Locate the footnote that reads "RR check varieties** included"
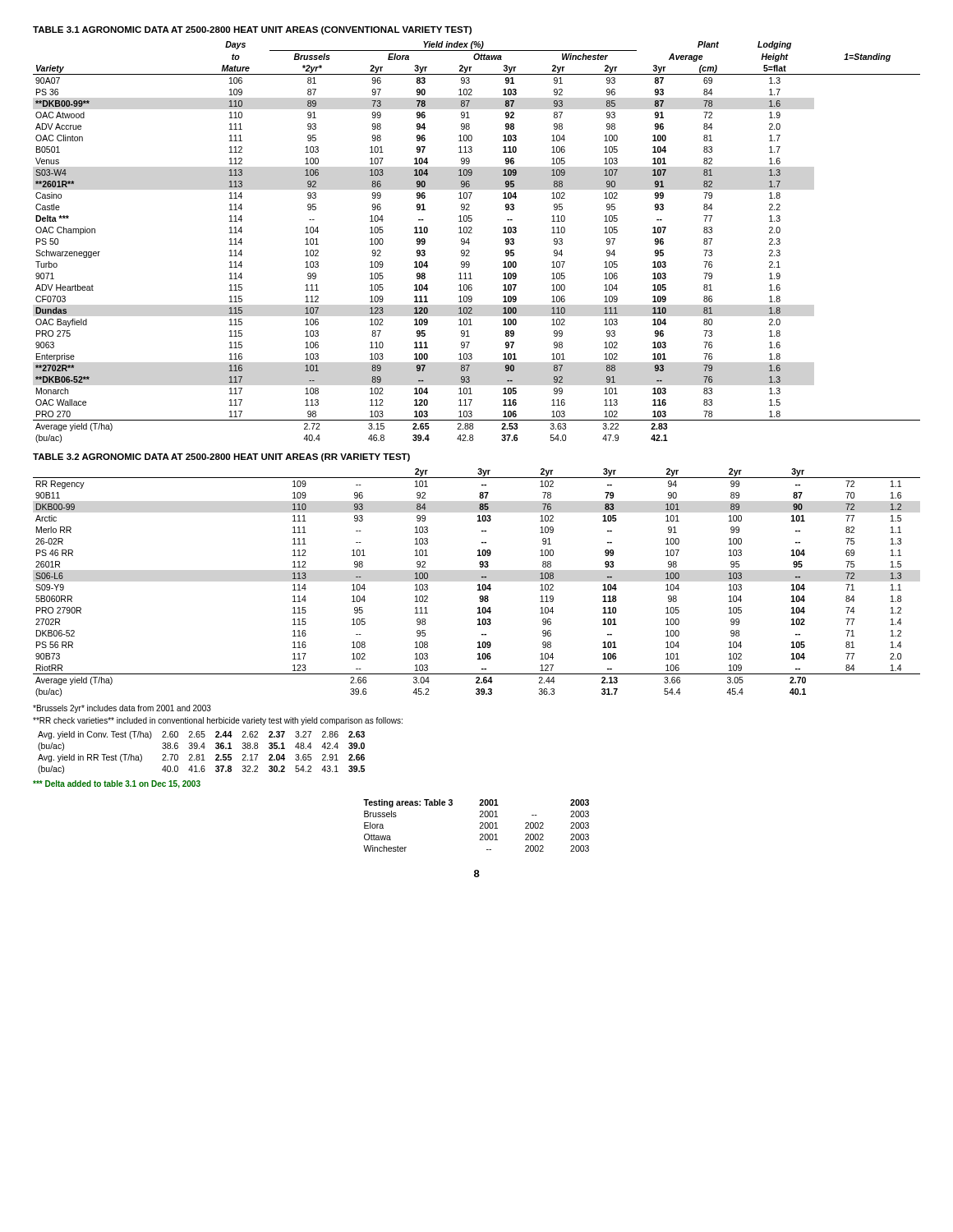This screenshot has height=1232, width=953. click(218, 721)
